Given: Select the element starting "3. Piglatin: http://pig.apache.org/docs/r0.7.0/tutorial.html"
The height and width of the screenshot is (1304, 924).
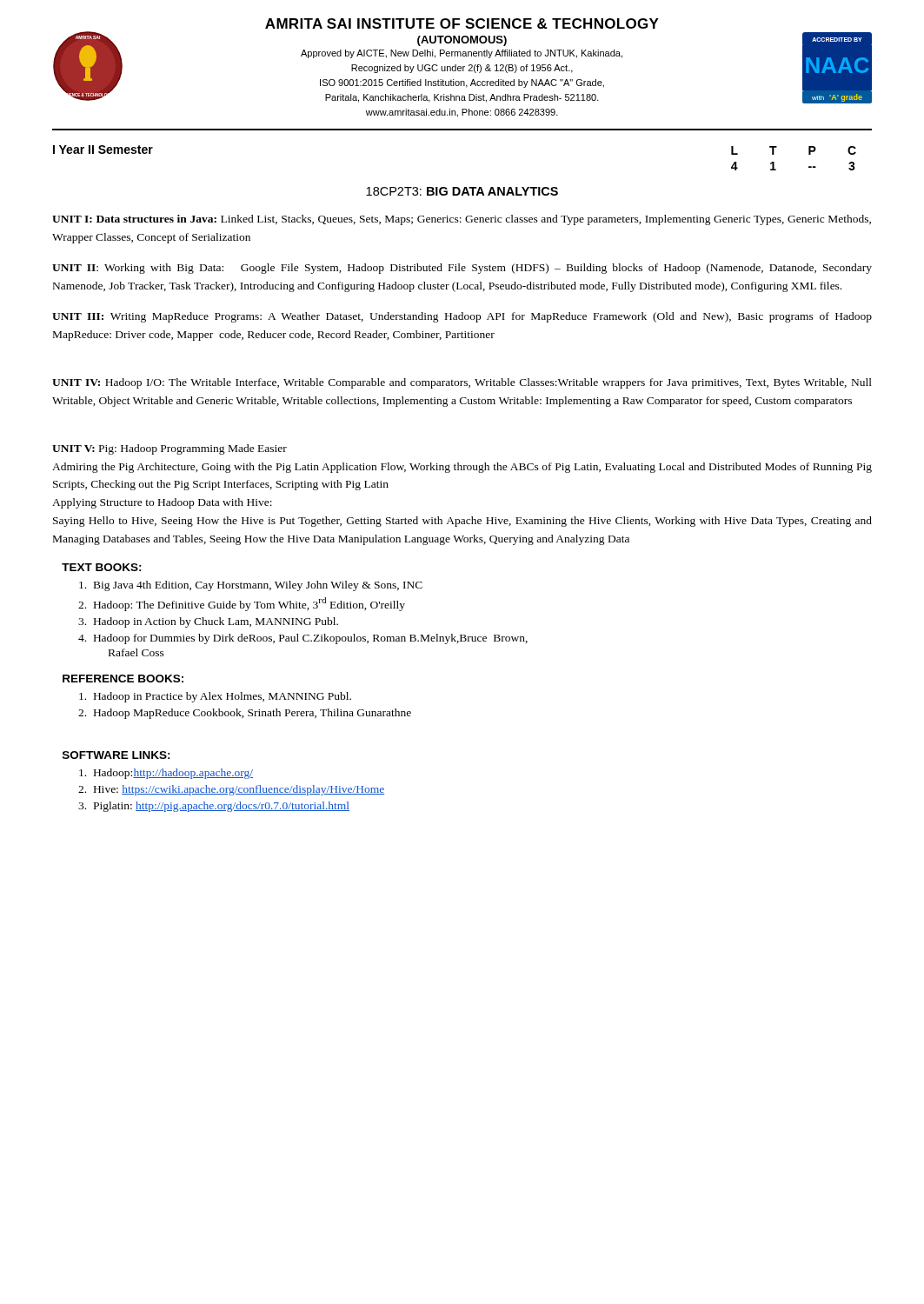Looking at the screenshot, I should click(214, 805).
